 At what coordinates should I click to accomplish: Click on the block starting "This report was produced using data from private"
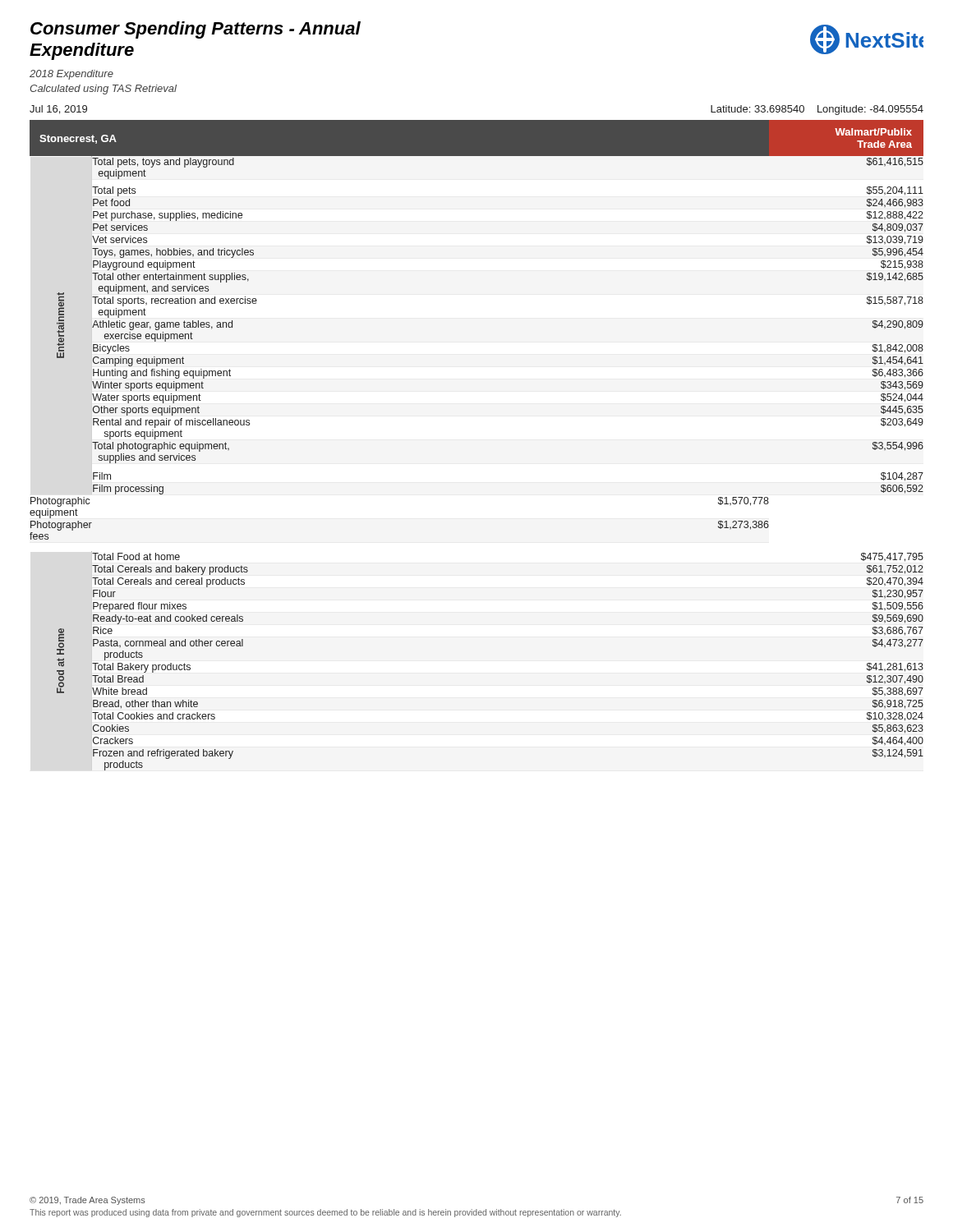(x=326, y=1212)
